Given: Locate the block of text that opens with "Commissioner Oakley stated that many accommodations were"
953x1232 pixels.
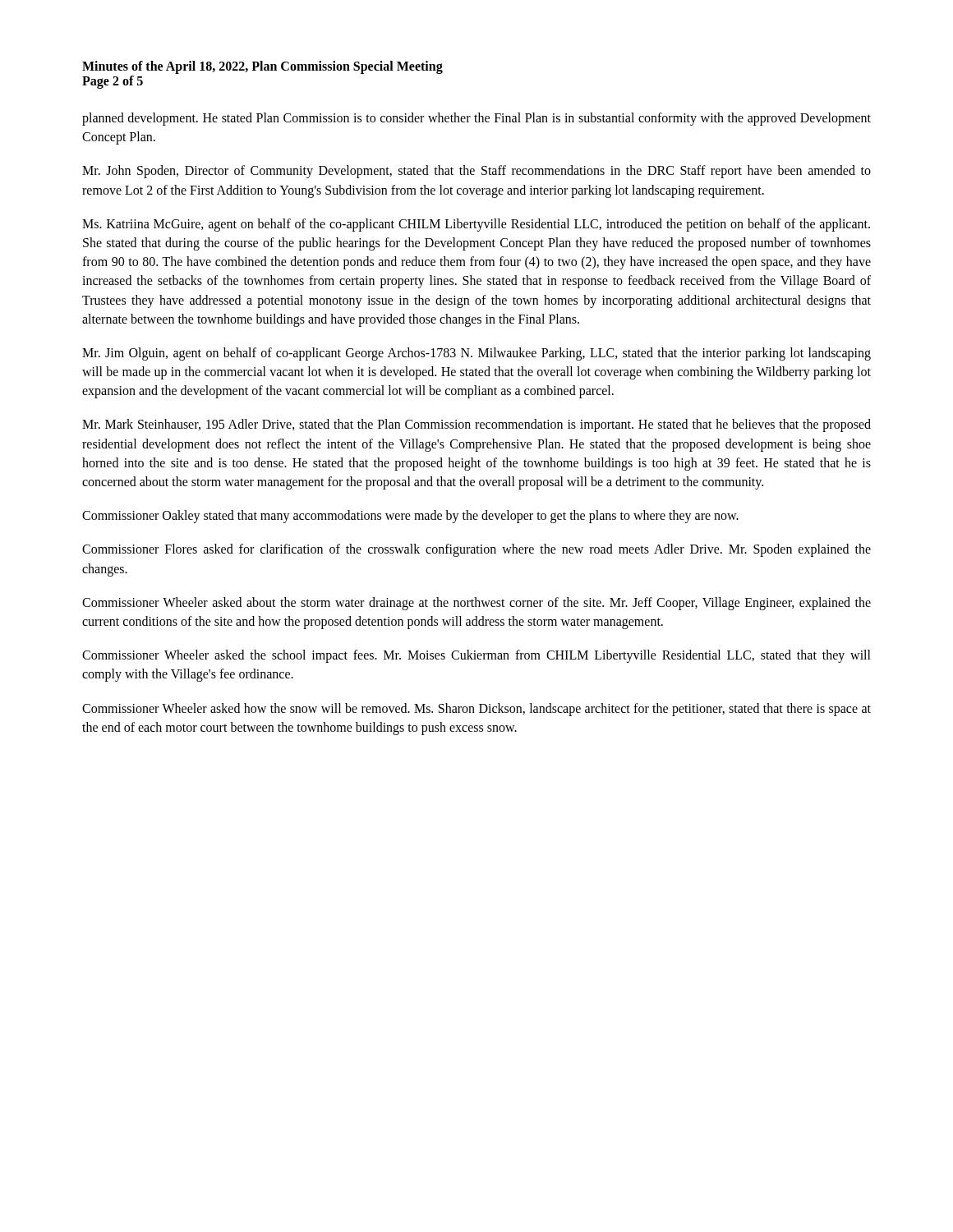Looking at the screenshot, I should coord(476,516).
